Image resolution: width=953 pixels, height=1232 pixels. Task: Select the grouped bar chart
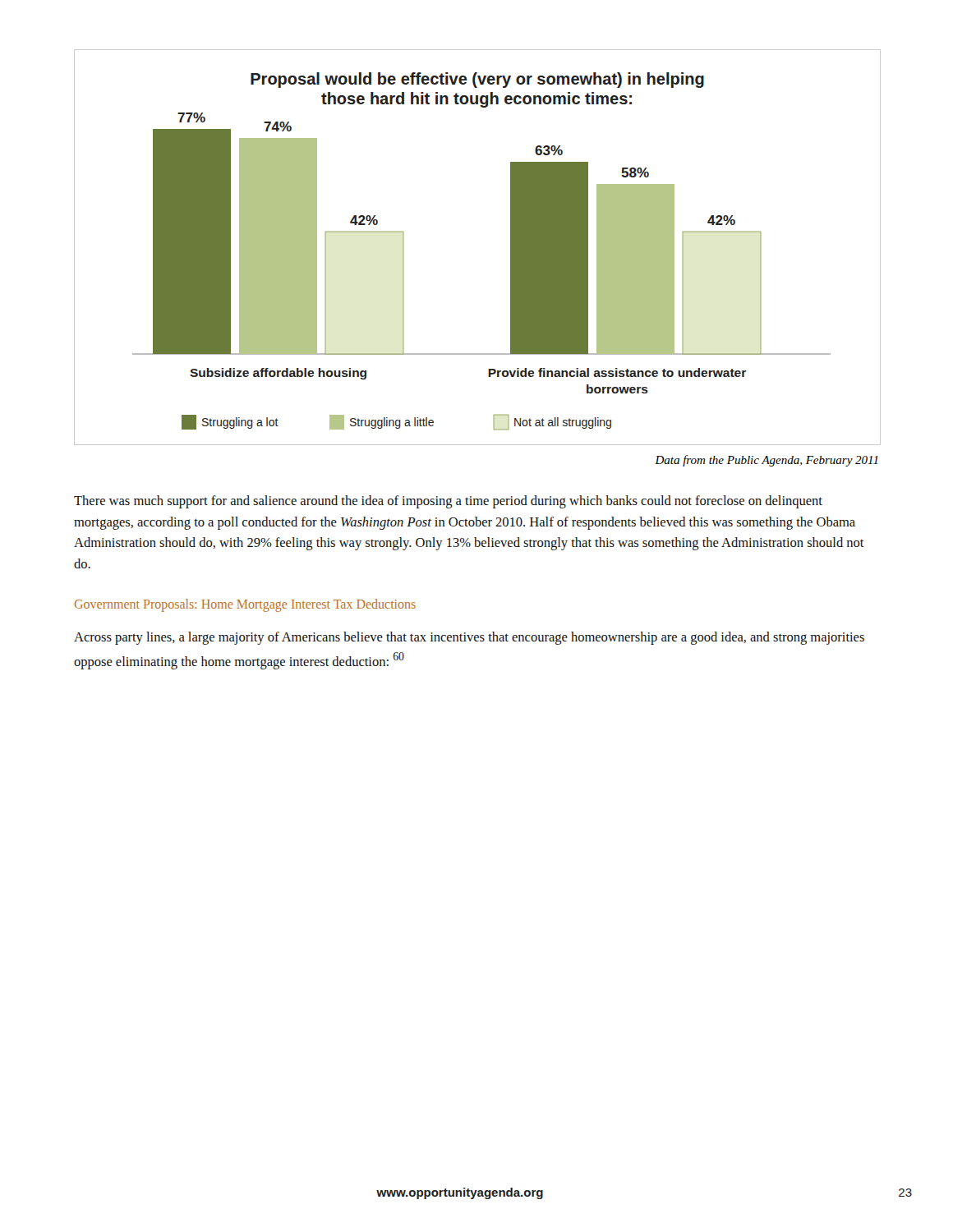[476, 247]
